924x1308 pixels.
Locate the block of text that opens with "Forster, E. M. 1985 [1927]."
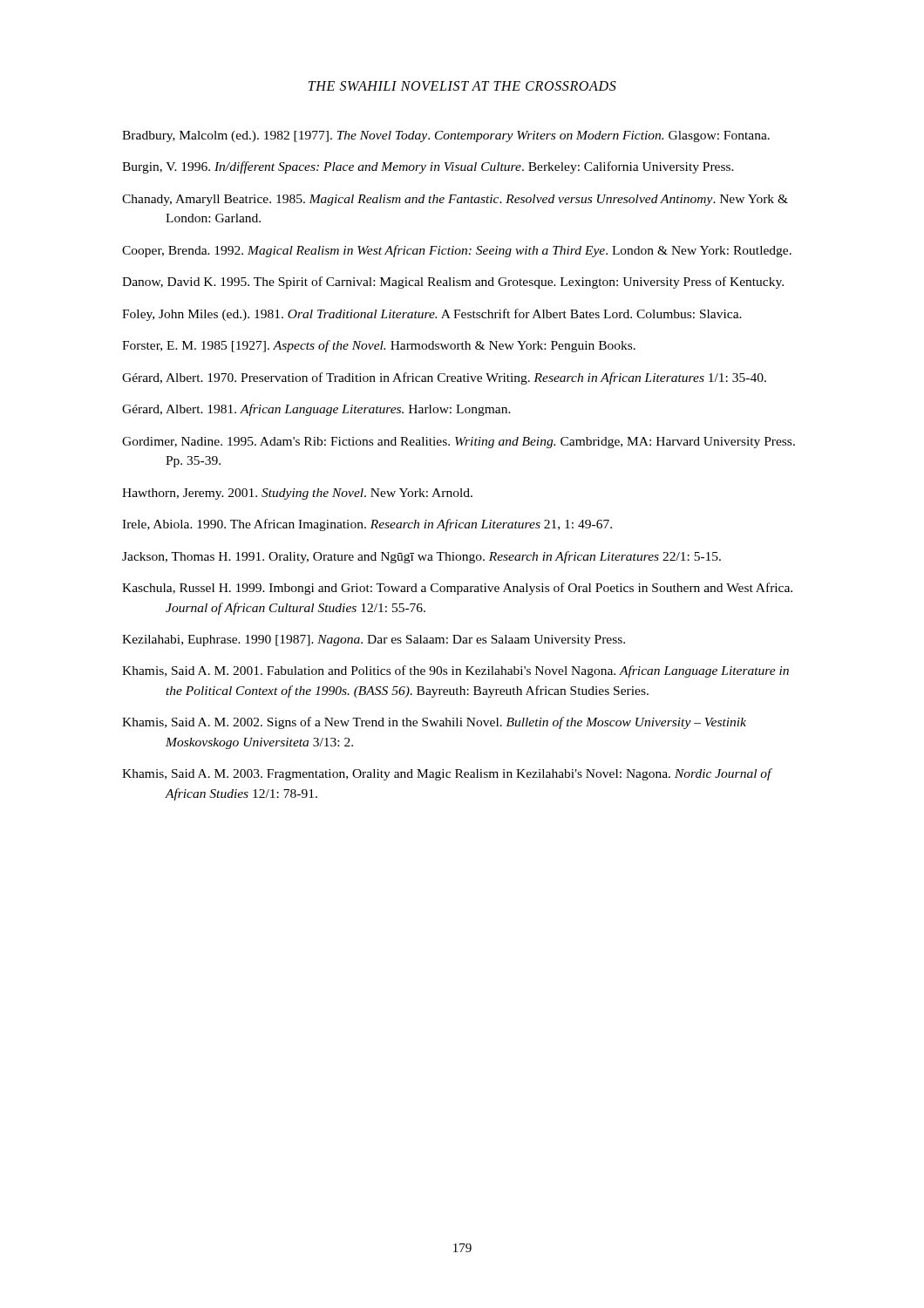[379, 345]
